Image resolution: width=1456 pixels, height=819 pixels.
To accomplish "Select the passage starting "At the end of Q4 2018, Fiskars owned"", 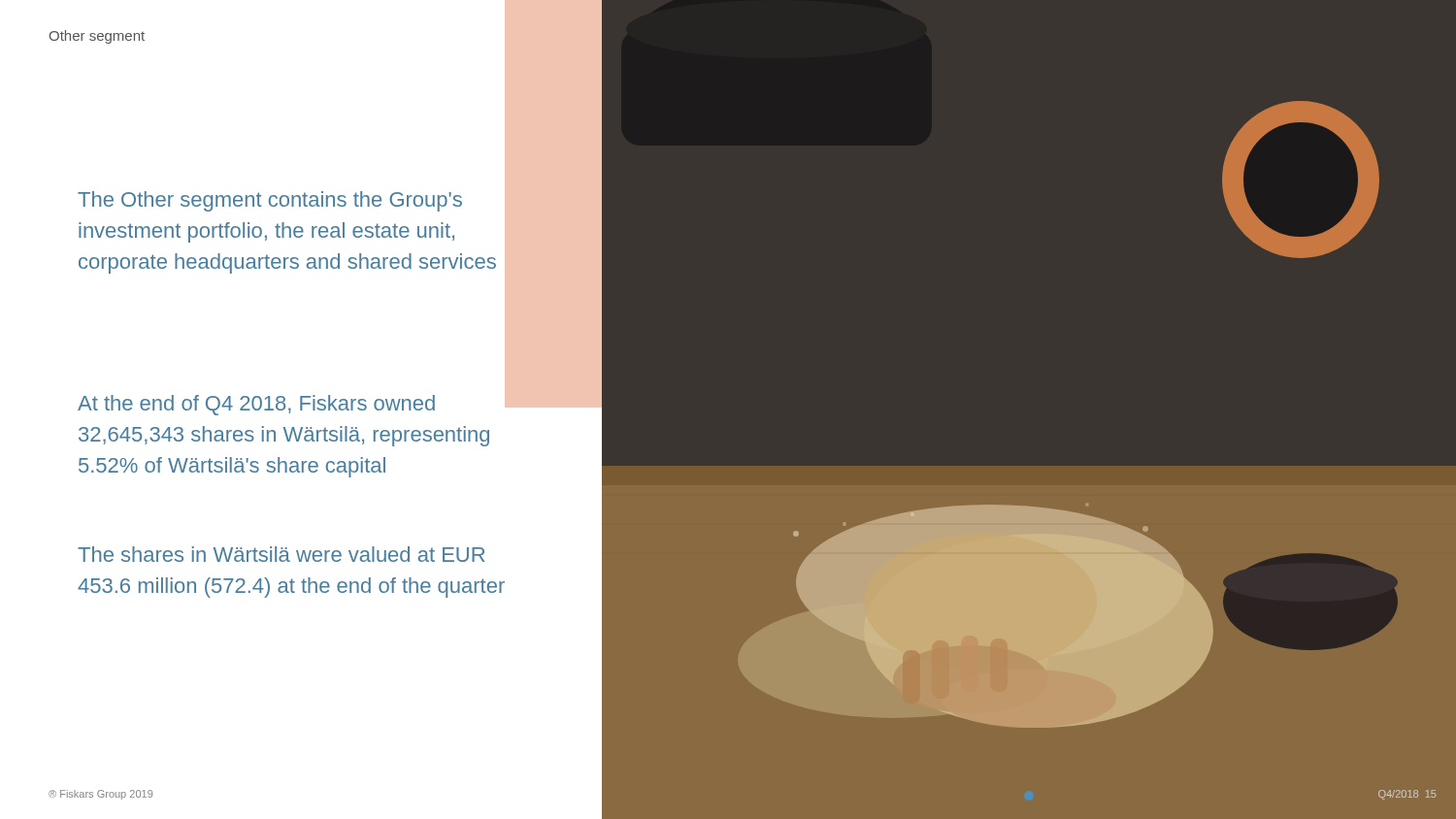I will click(284, 434).
